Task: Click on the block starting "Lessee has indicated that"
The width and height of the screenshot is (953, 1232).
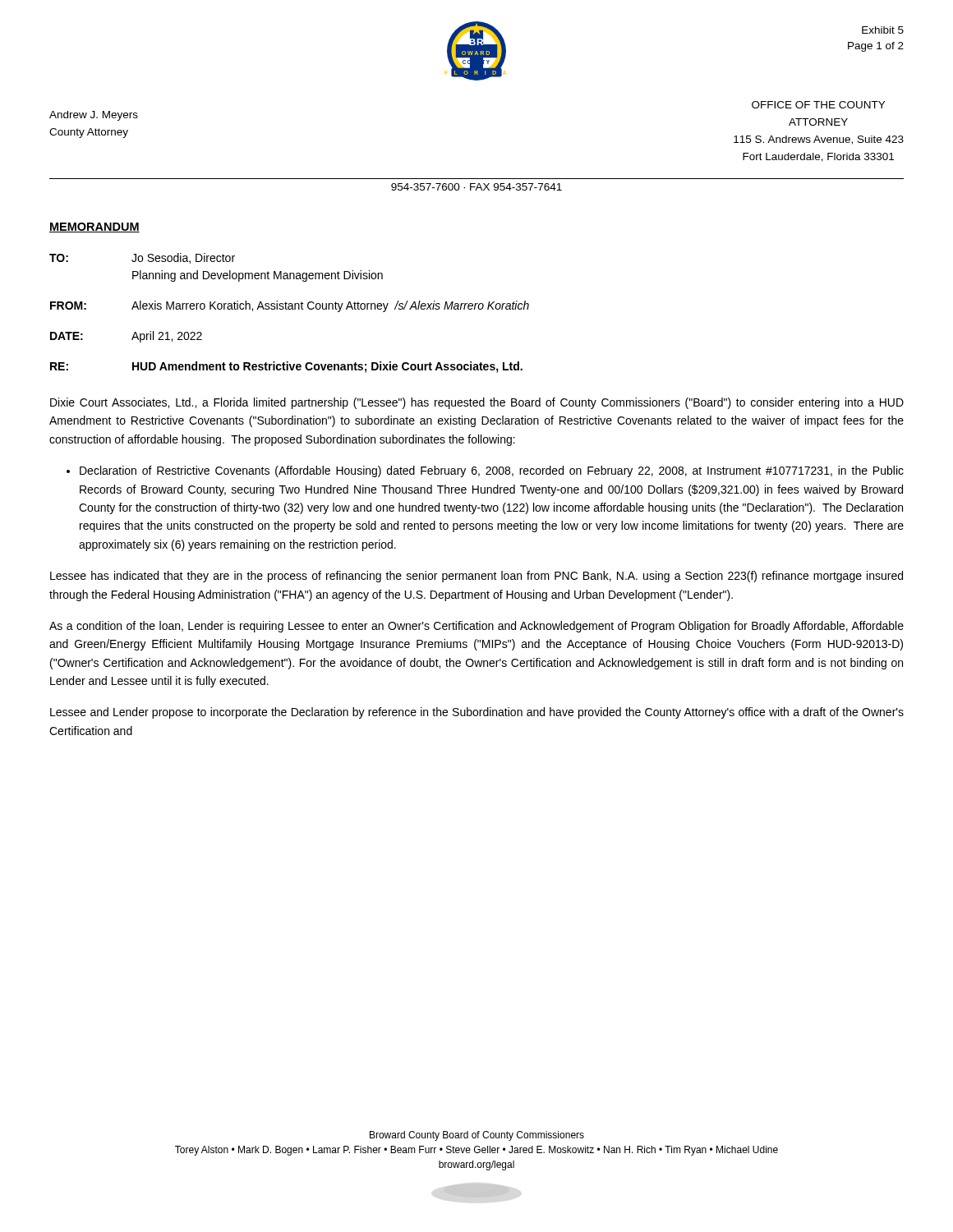Action: 476,585
